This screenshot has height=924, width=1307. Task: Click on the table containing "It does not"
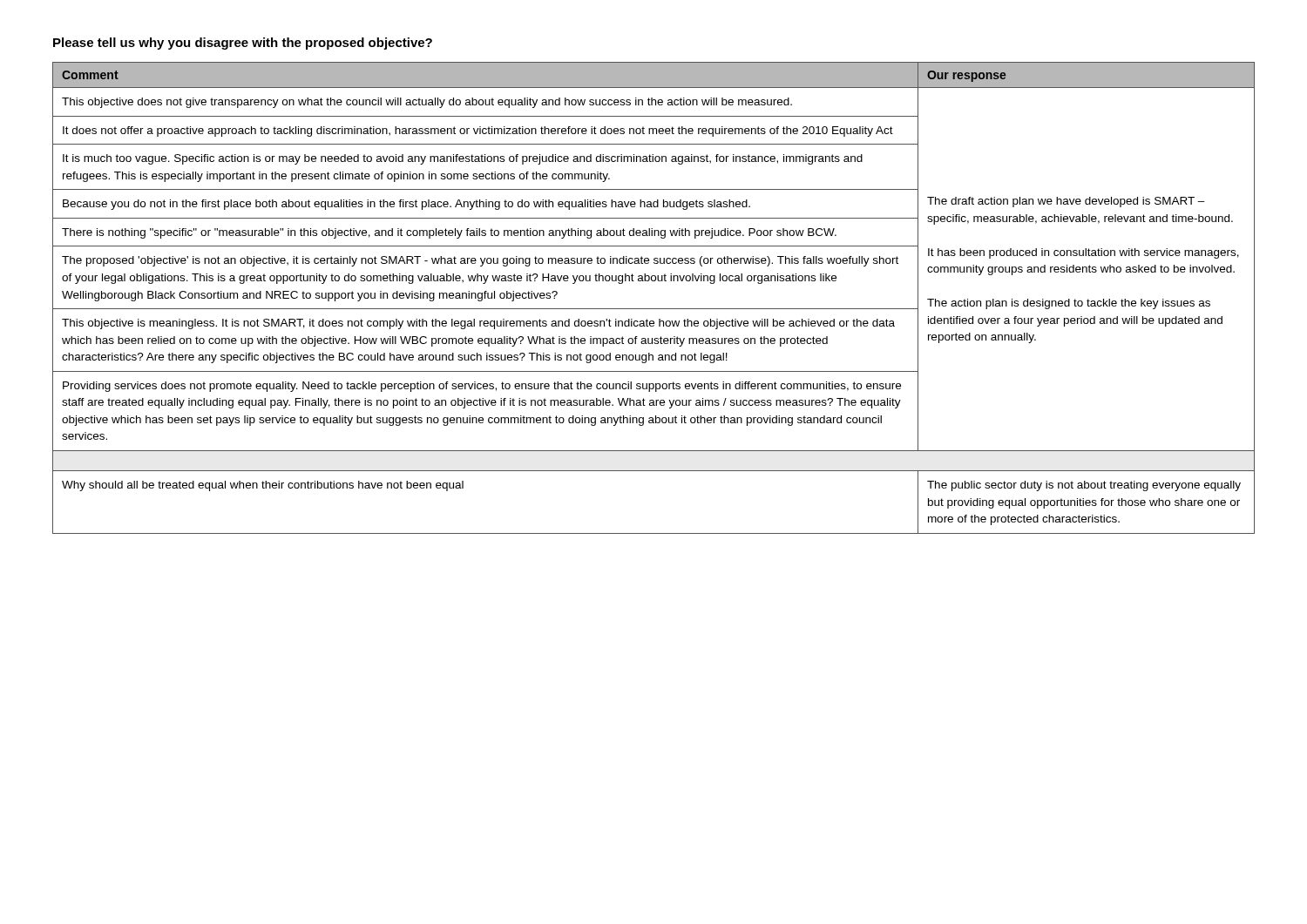tap(654, 298)
